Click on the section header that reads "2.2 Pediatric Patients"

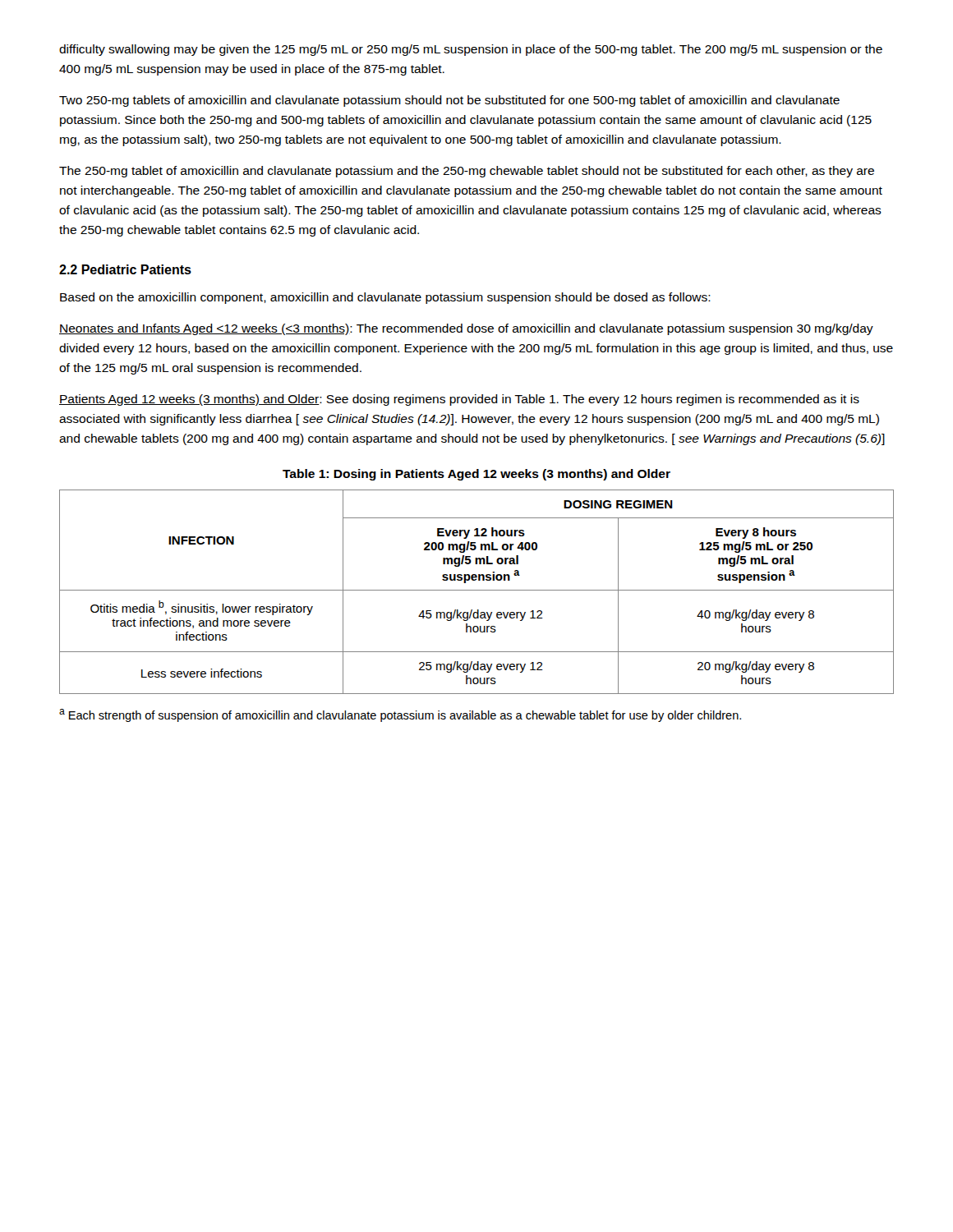pyautogui.click(x=125, y=270)
